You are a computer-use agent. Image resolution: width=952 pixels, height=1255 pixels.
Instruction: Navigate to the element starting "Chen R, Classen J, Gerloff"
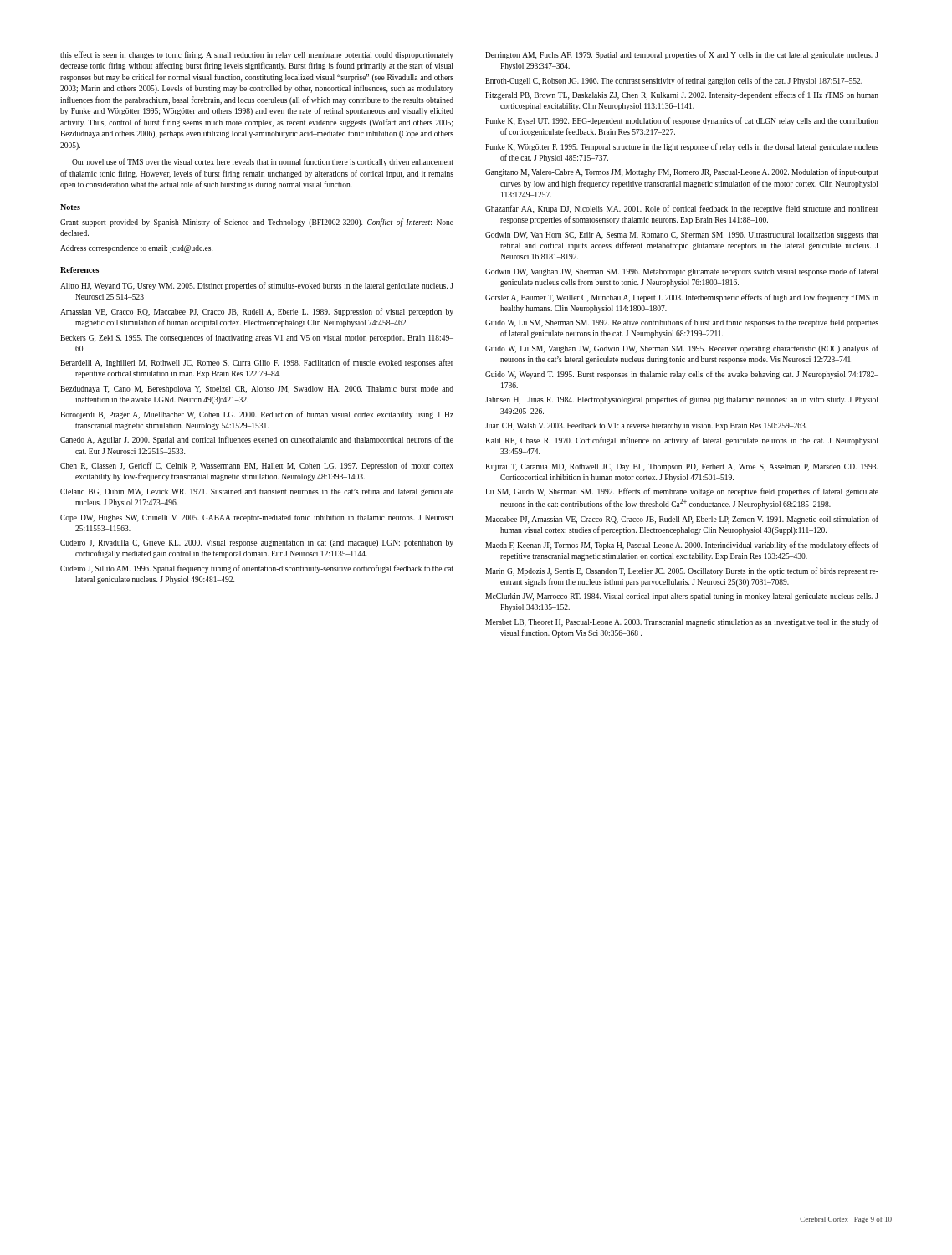click(x=257, y=472)
